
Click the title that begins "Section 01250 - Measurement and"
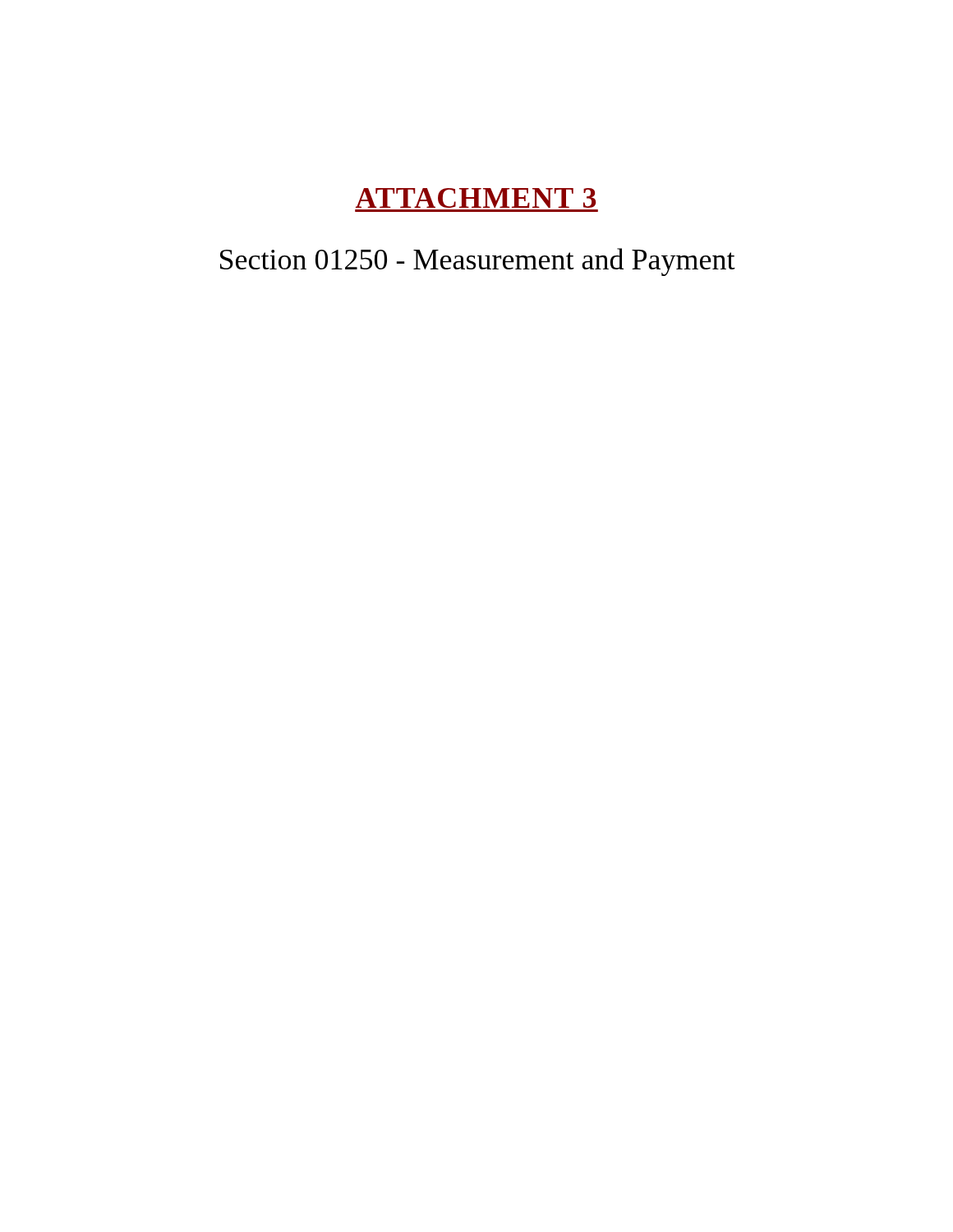[x=476, y=260]
